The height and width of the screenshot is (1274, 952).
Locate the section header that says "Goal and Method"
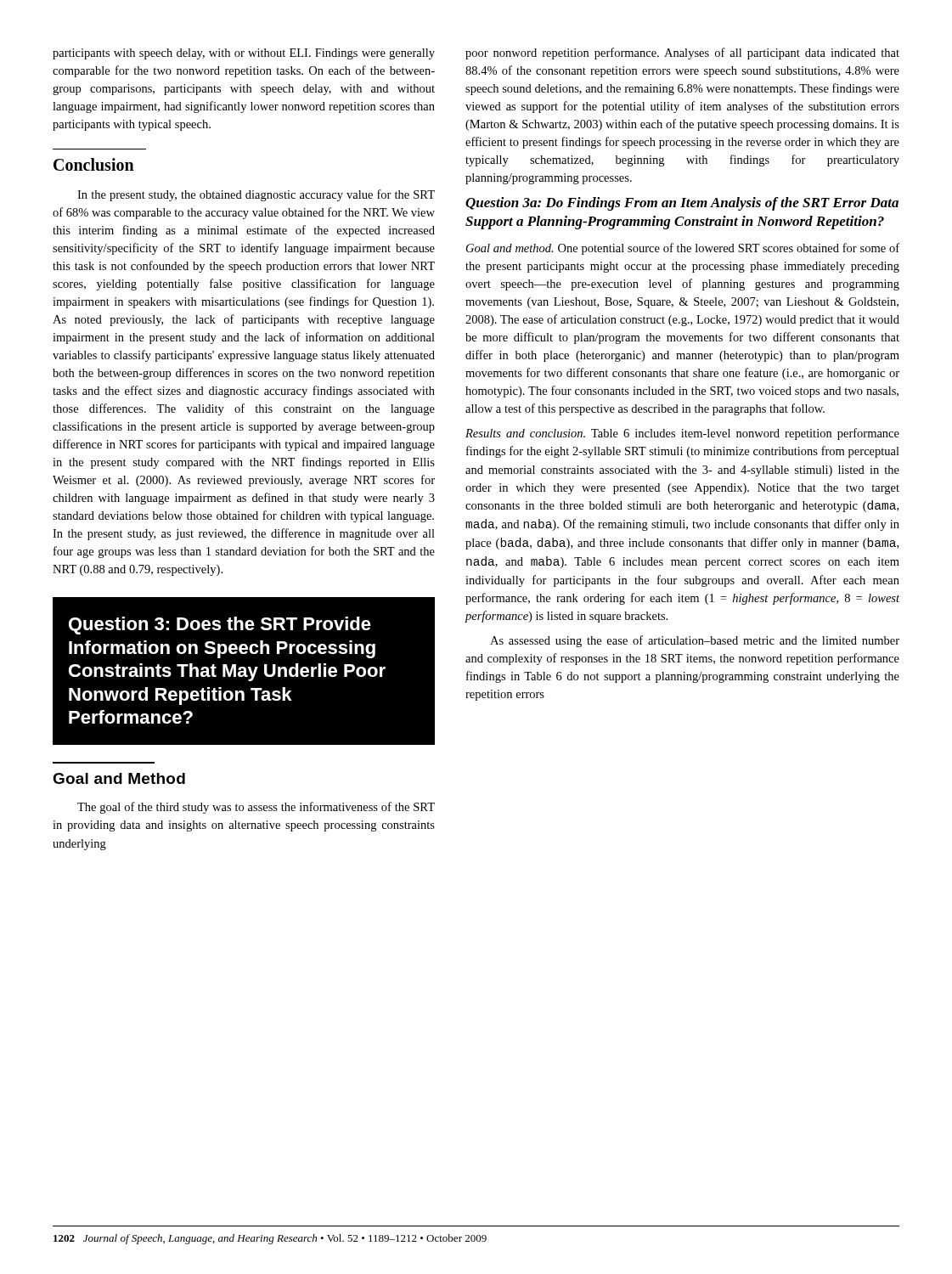pos(119,778)
